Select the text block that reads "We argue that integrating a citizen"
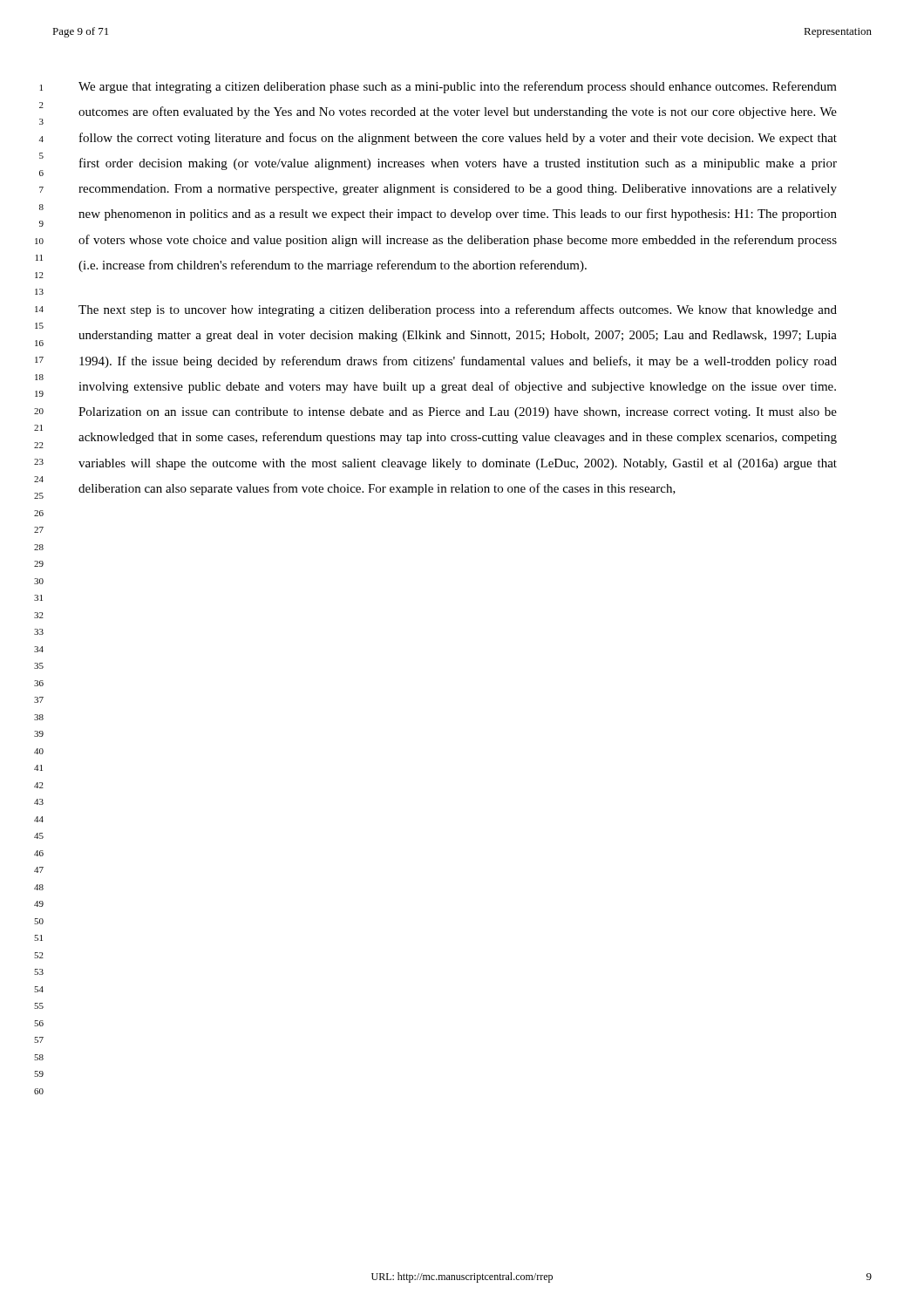The image size is (924, 1308). [458, 176]
